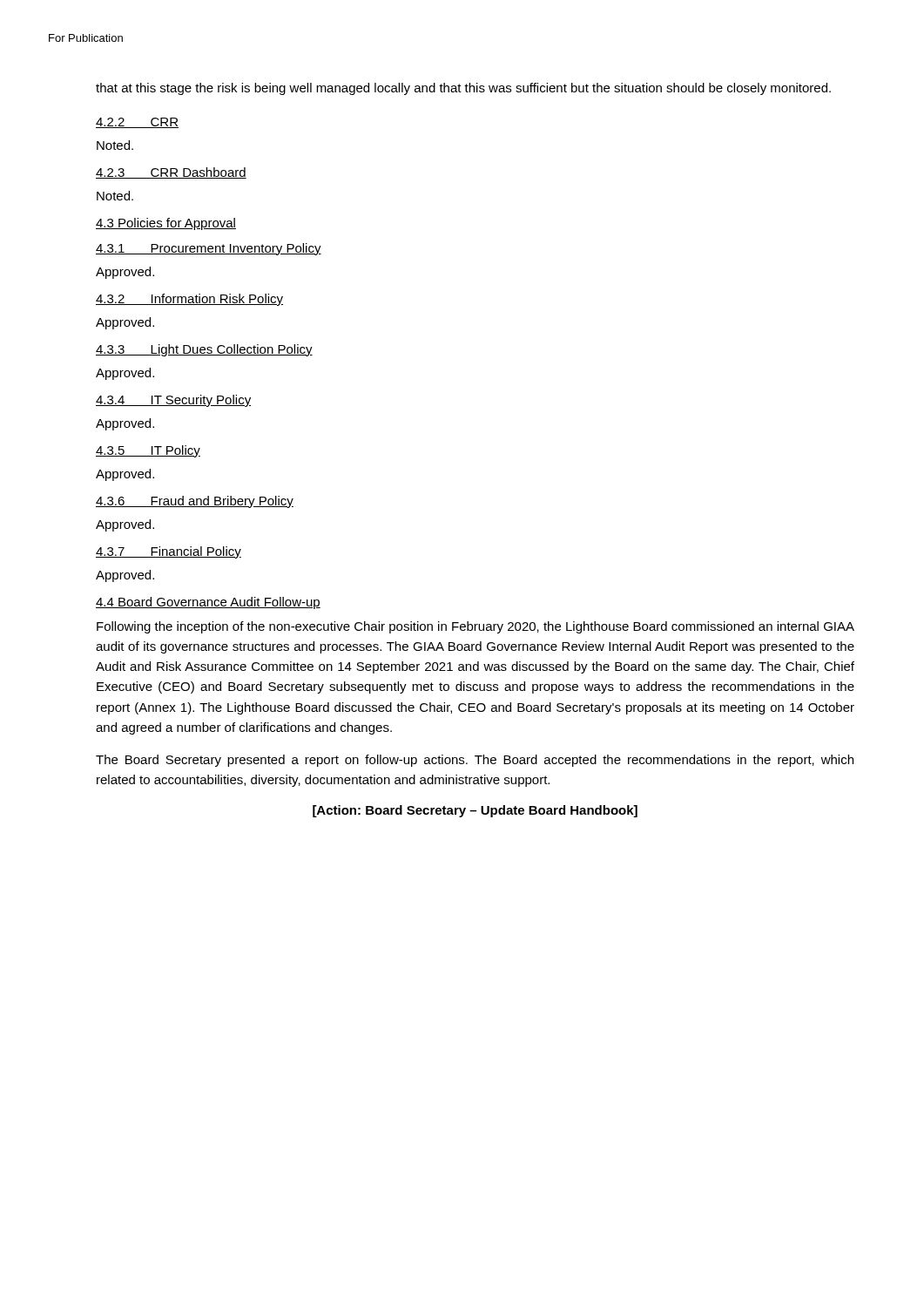Click on the region starting "4.3.3 Light Dues Collection Policy"
Screen dimensions: 1307x924
coord(204,349)
